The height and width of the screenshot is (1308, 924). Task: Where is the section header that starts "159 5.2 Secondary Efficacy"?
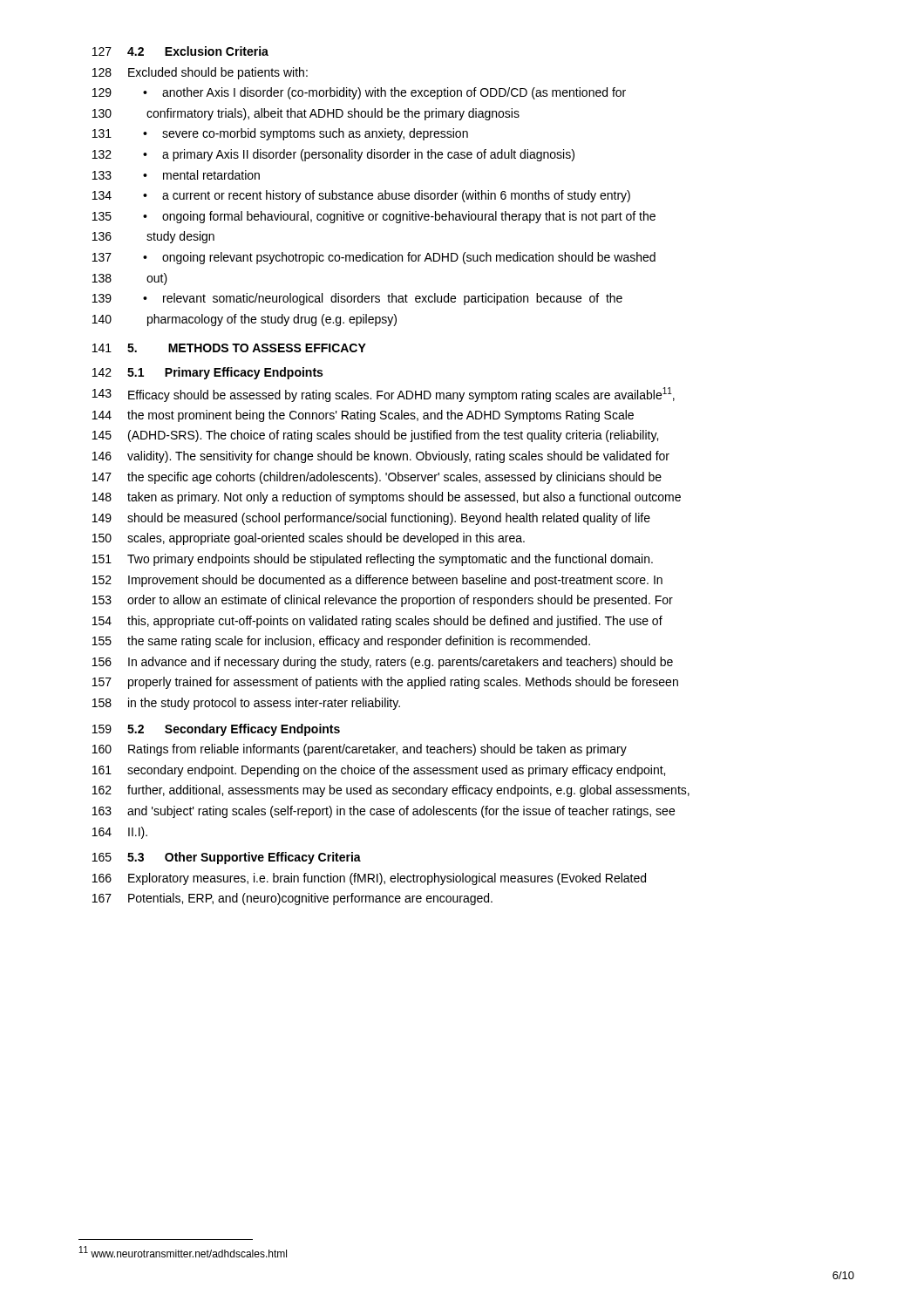(x=216, y=730)
